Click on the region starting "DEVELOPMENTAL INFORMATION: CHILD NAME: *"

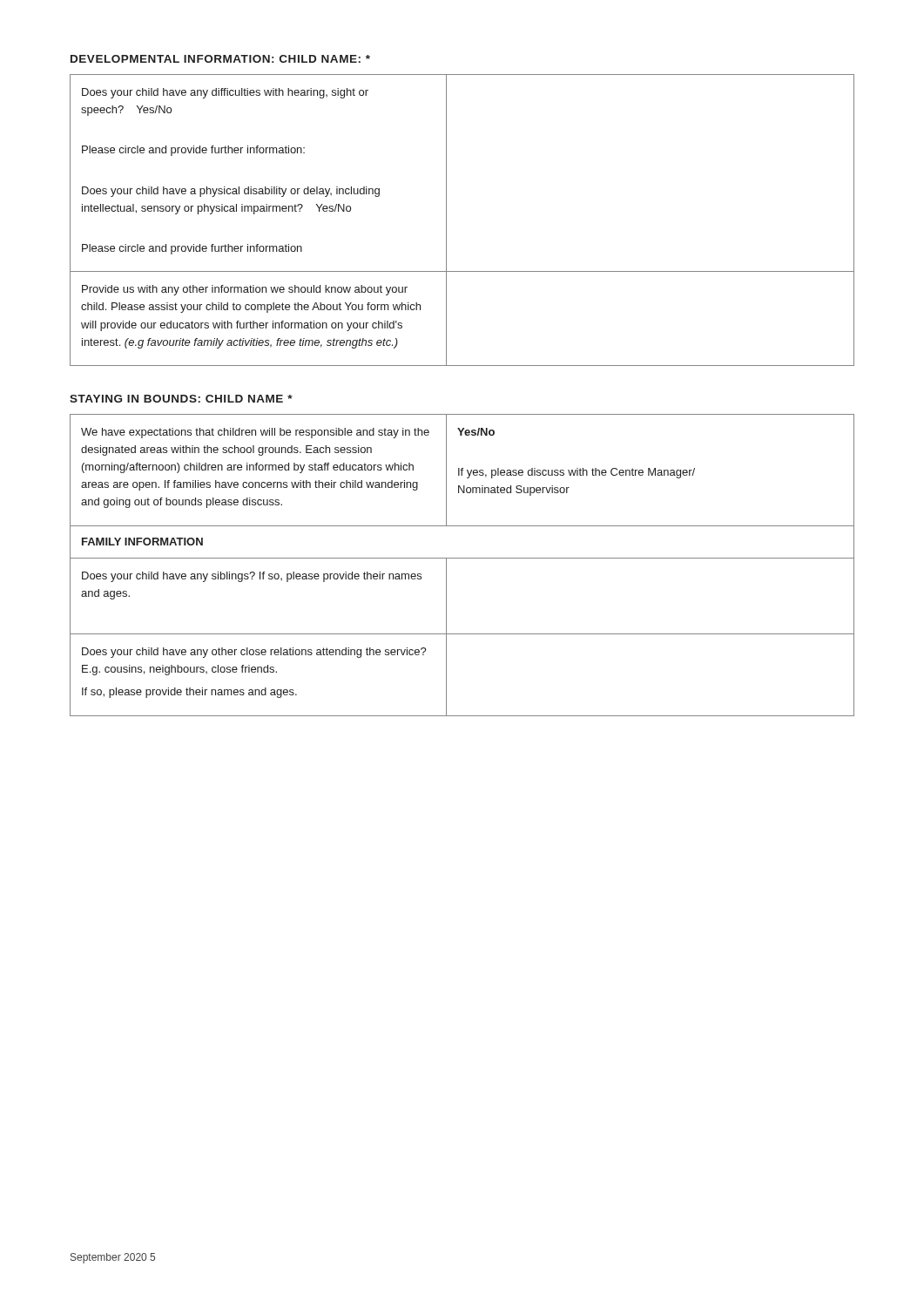220,59
